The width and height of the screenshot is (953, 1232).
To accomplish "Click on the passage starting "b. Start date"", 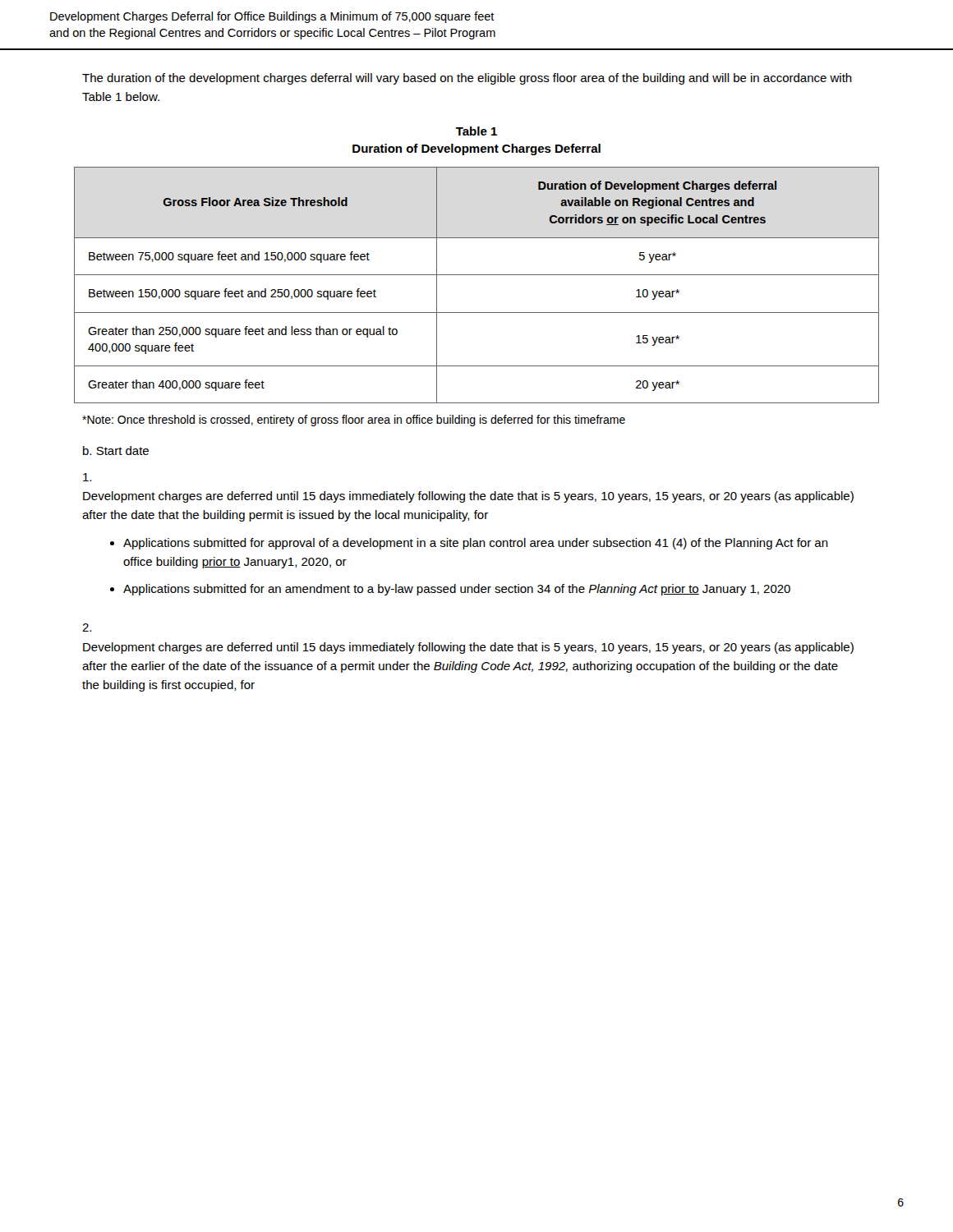I will (116, 450).
